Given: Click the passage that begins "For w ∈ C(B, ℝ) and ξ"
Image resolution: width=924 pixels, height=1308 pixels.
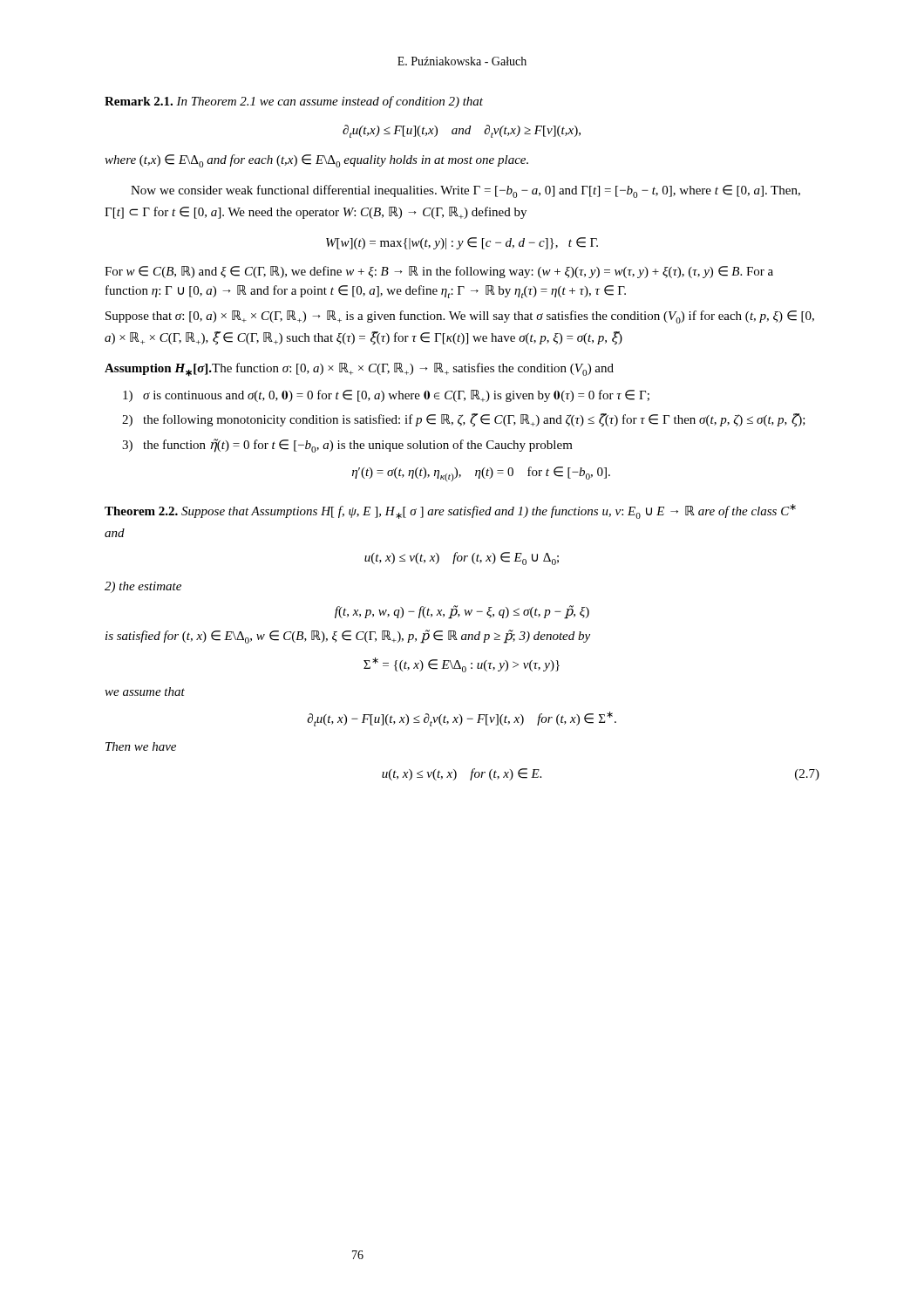Looking at the screenshot, I should point(462,305).
